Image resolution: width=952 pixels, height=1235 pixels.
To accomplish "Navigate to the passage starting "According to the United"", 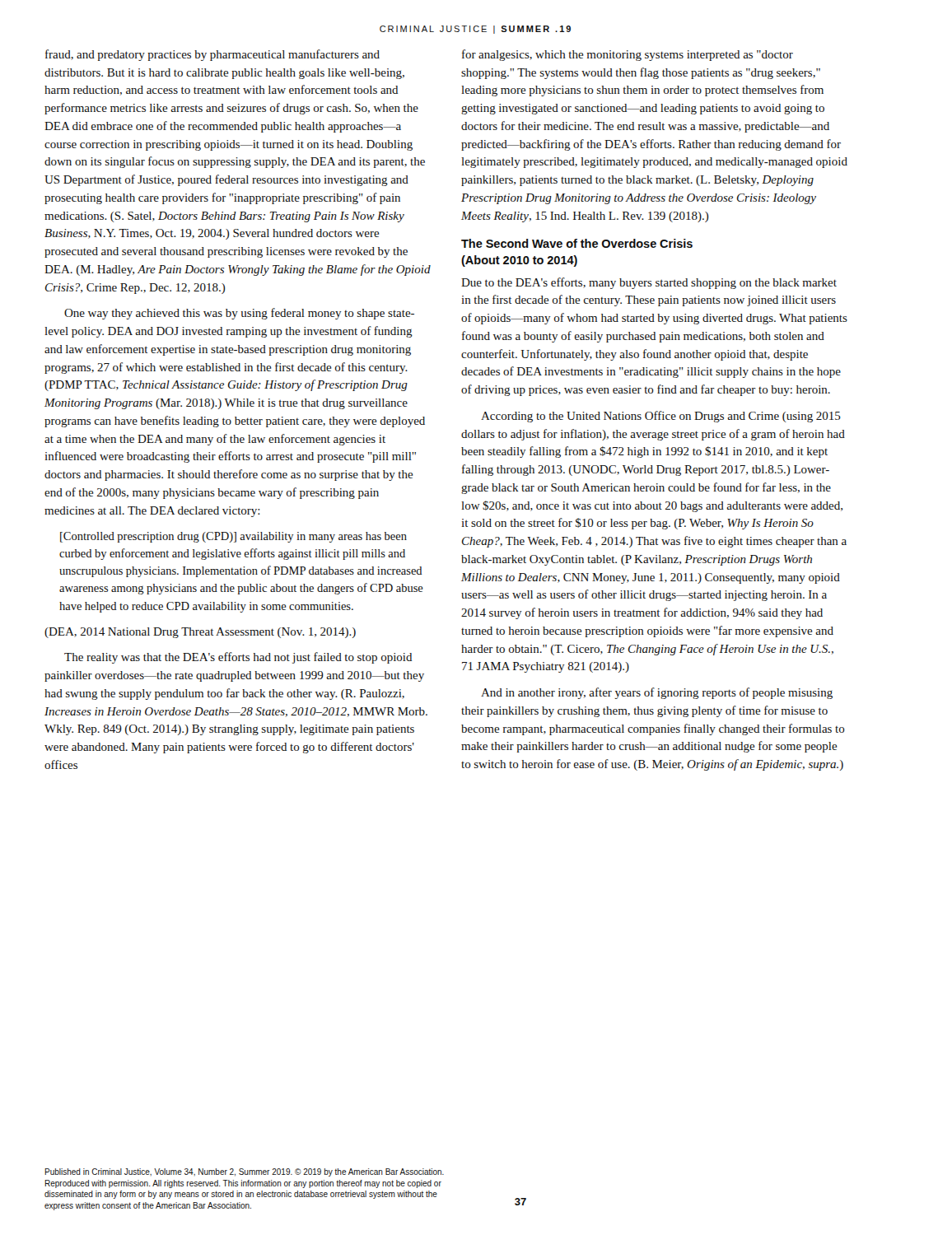I will pyautogui.click(x=655, y=542).
